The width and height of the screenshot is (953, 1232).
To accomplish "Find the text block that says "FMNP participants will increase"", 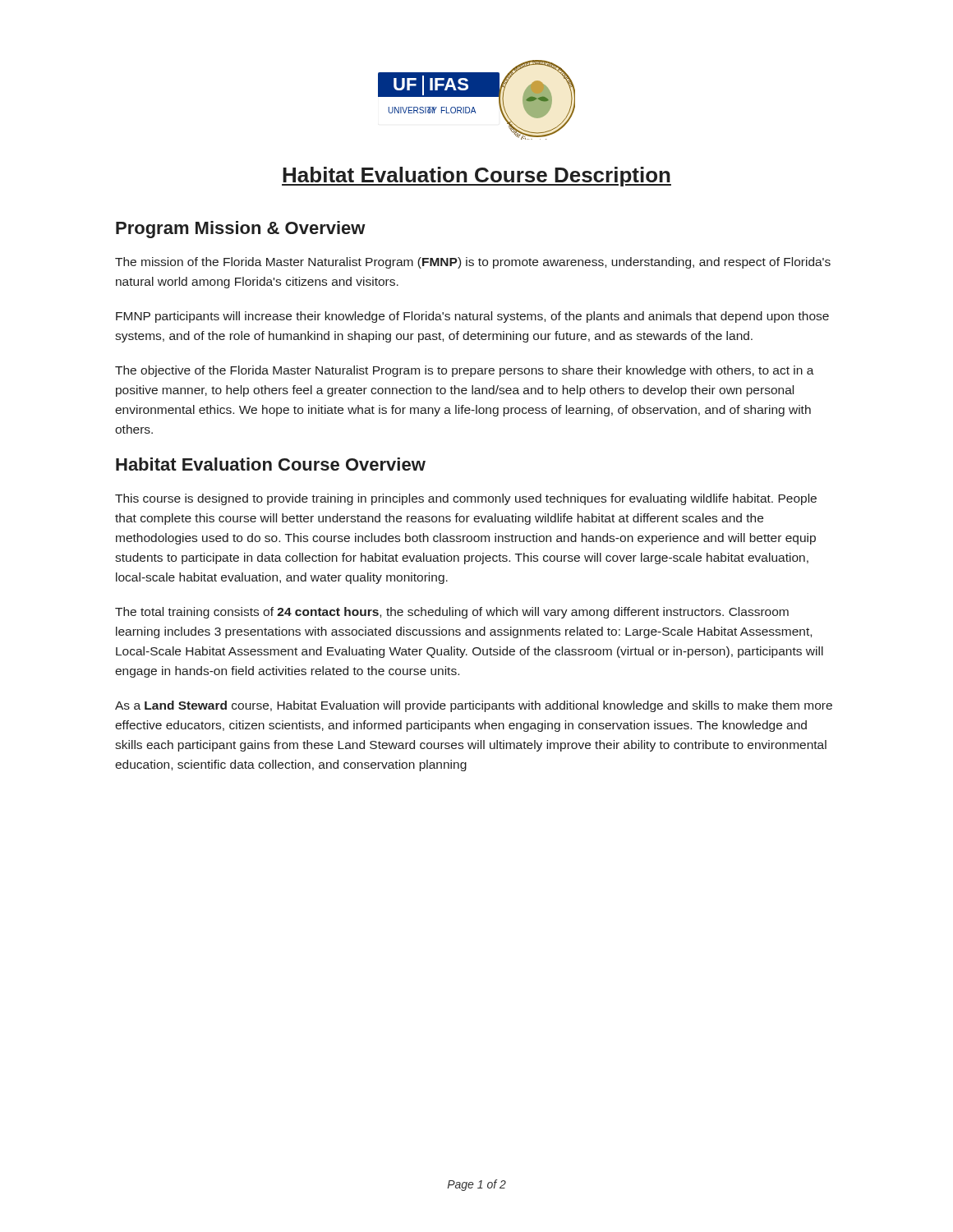I will pos(472,326).
